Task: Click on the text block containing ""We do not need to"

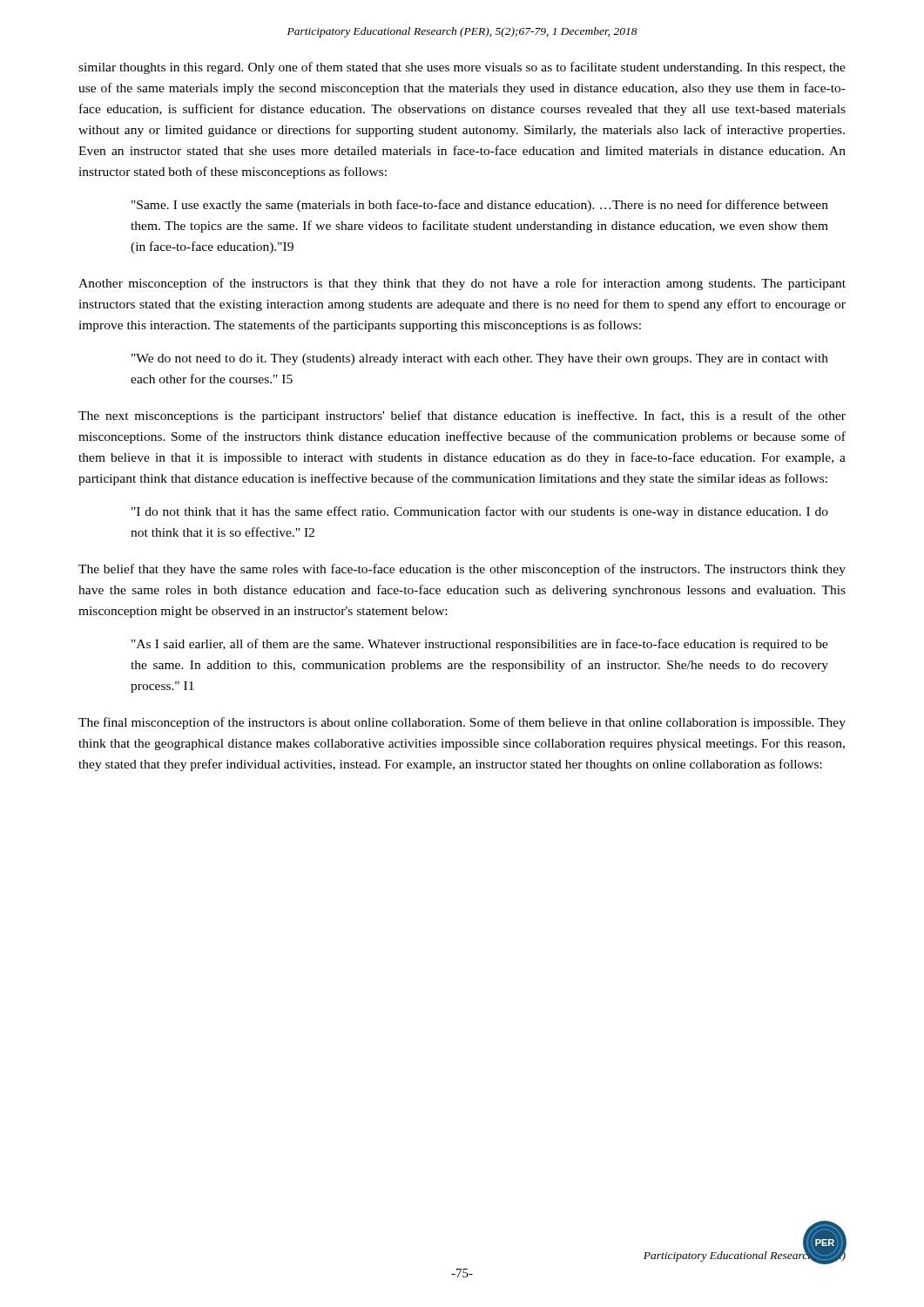Action: tap(479, 368)
